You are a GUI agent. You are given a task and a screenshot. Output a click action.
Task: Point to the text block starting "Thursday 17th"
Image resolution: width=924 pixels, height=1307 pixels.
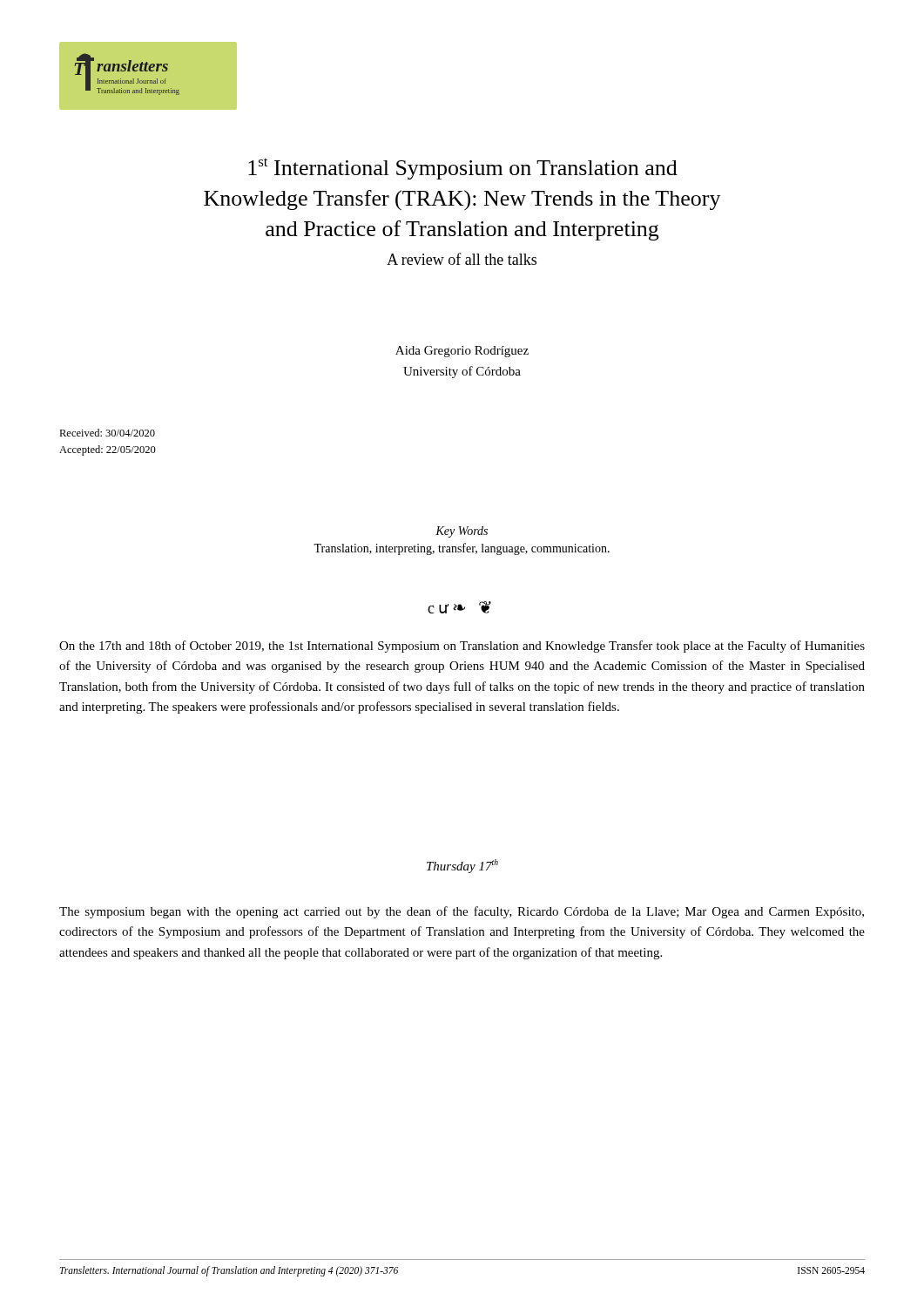(x=462, y=866)
